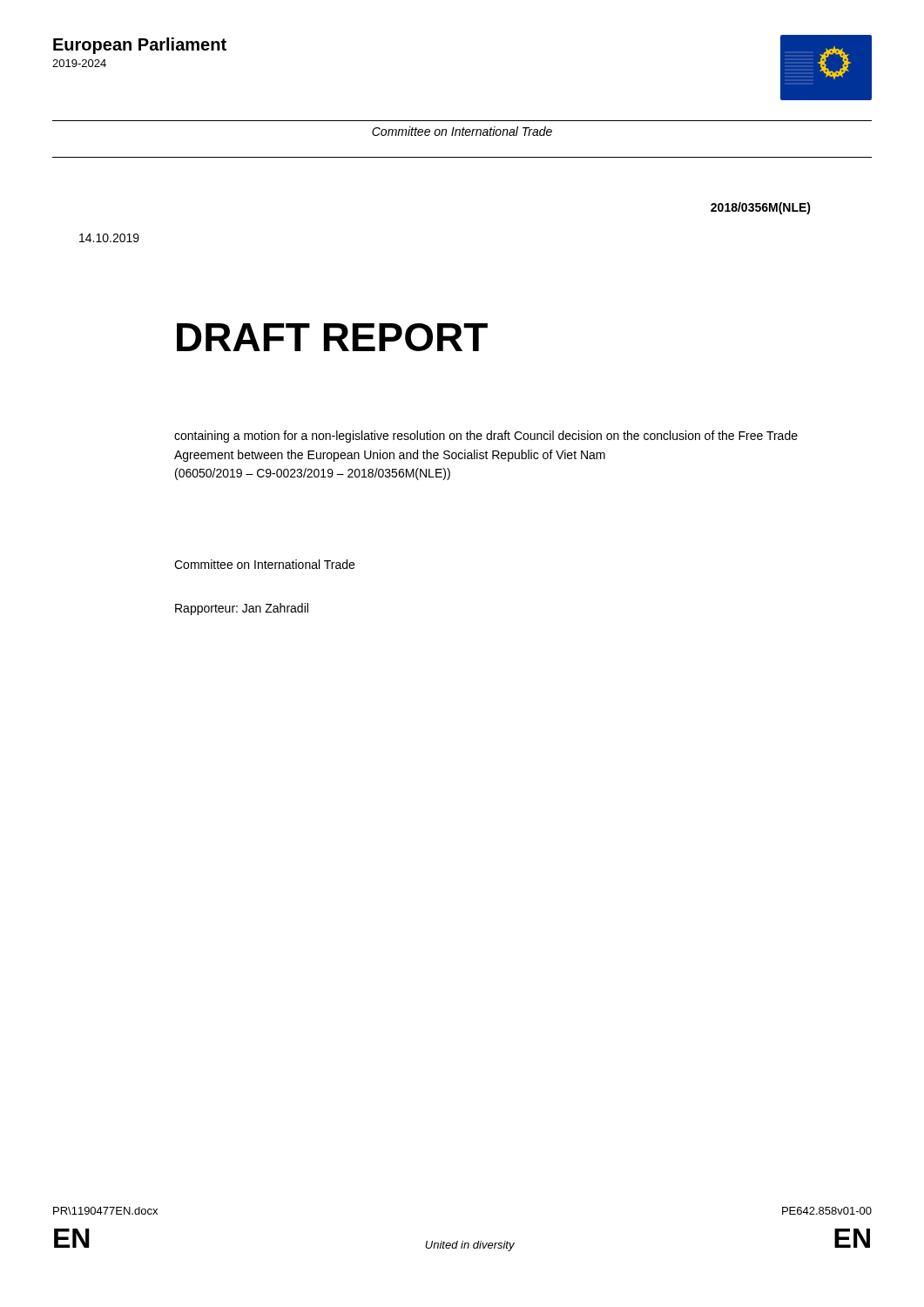924x1307 pixels.
Task: Locate the region starting "DRAFT REPORT"
Action: [x=331, y=337]
